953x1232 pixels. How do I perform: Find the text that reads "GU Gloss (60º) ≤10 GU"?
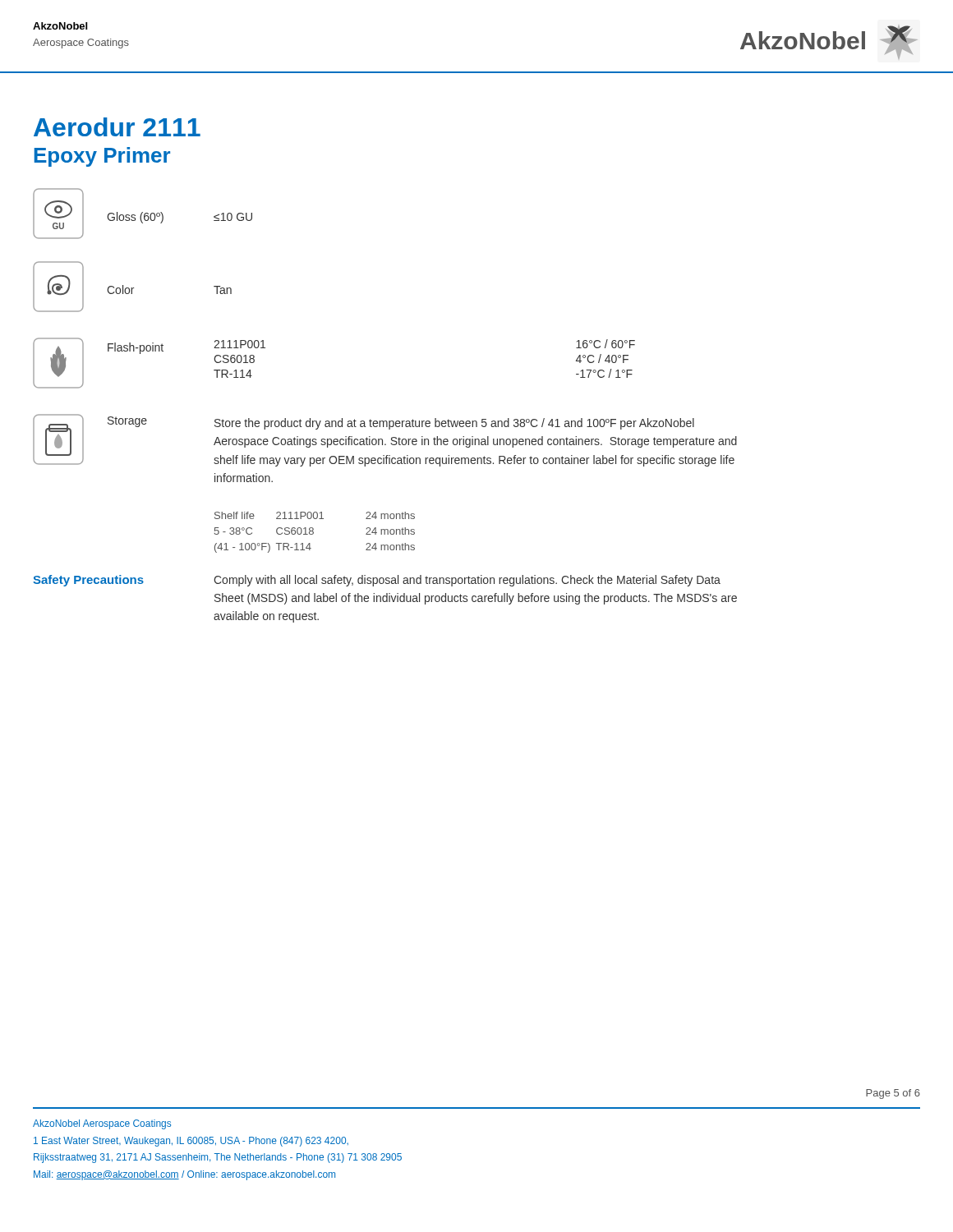[x=143, y=214]
